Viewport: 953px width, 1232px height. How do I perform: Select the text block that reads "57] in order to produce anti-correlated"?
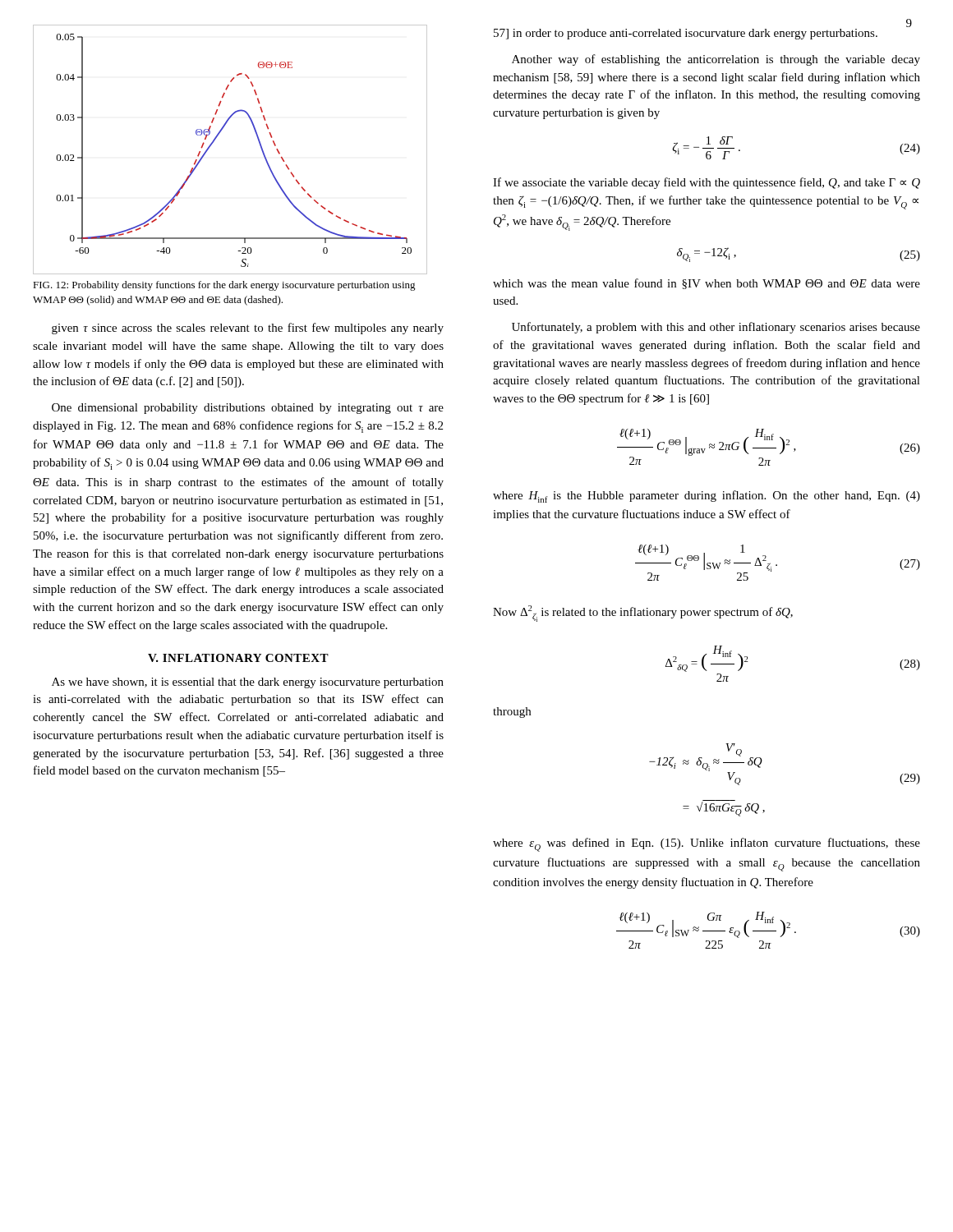pyautogui.click(x=685, y=33)
